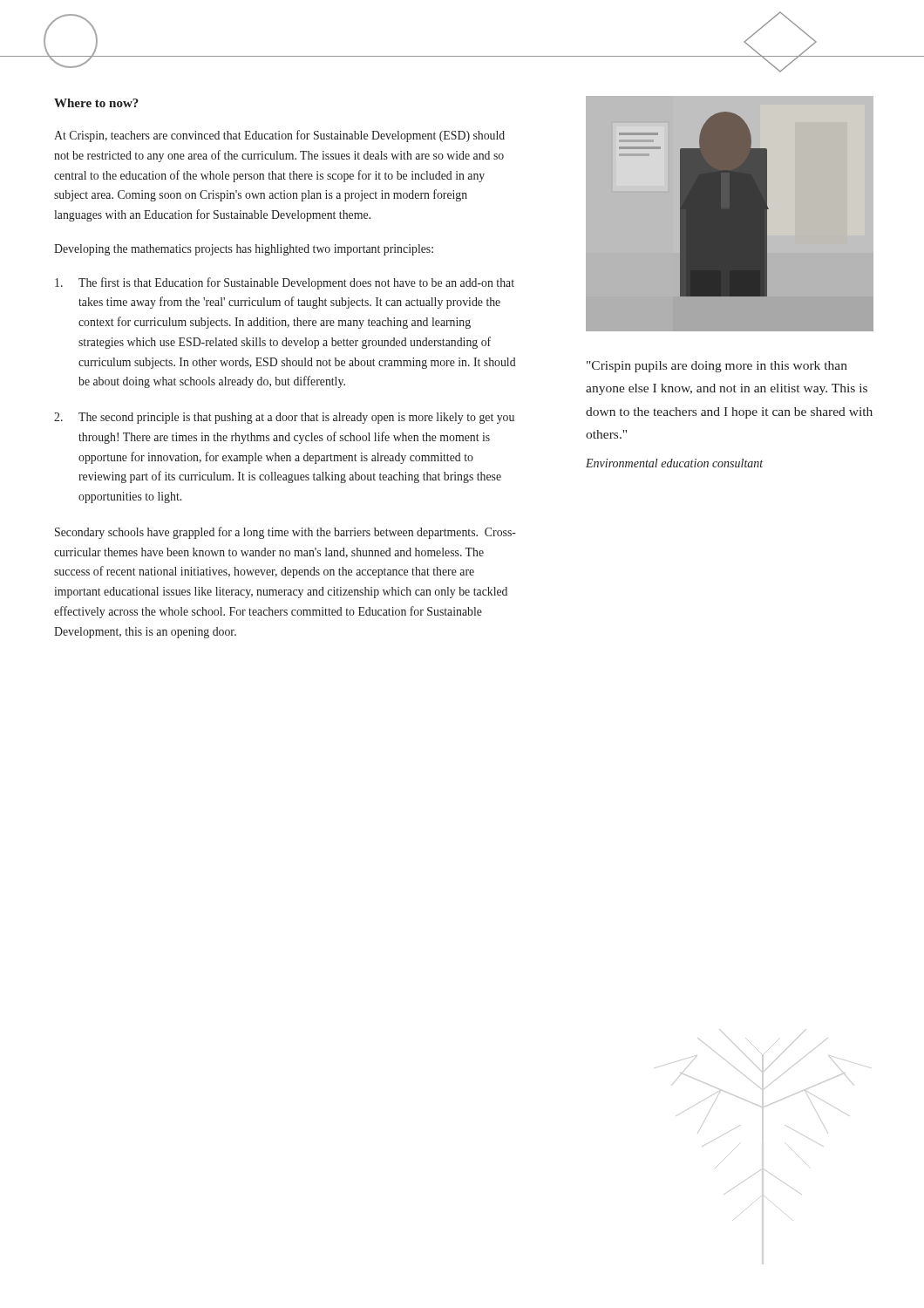Viewport: 924px width, 1308px height.
Task: Select the region starting "2. The second principle is that pushing at"
Action: coord(285,458)
